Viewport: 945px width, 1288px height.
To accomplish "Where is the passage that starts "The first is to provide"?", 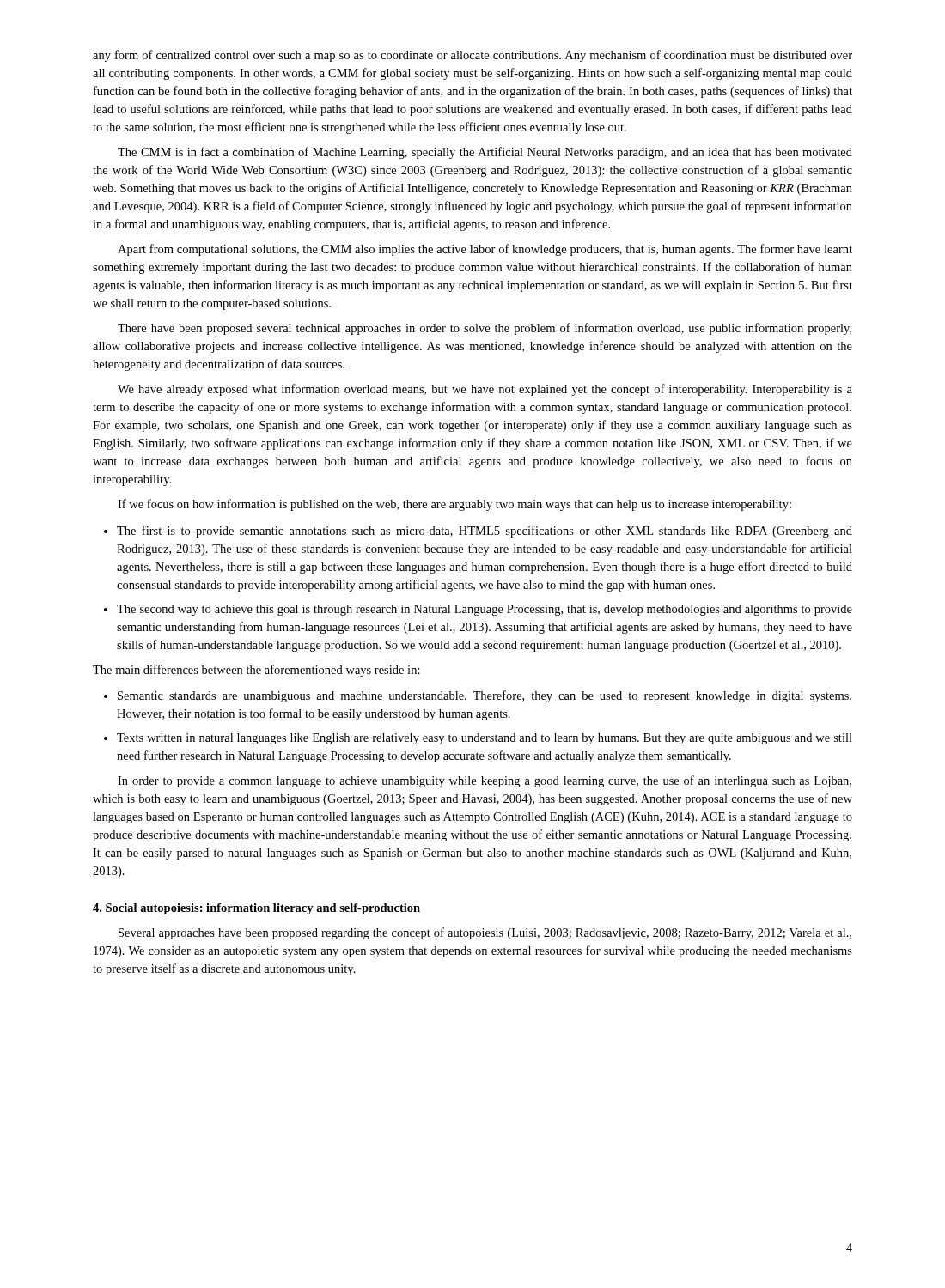I will point(485,558).
